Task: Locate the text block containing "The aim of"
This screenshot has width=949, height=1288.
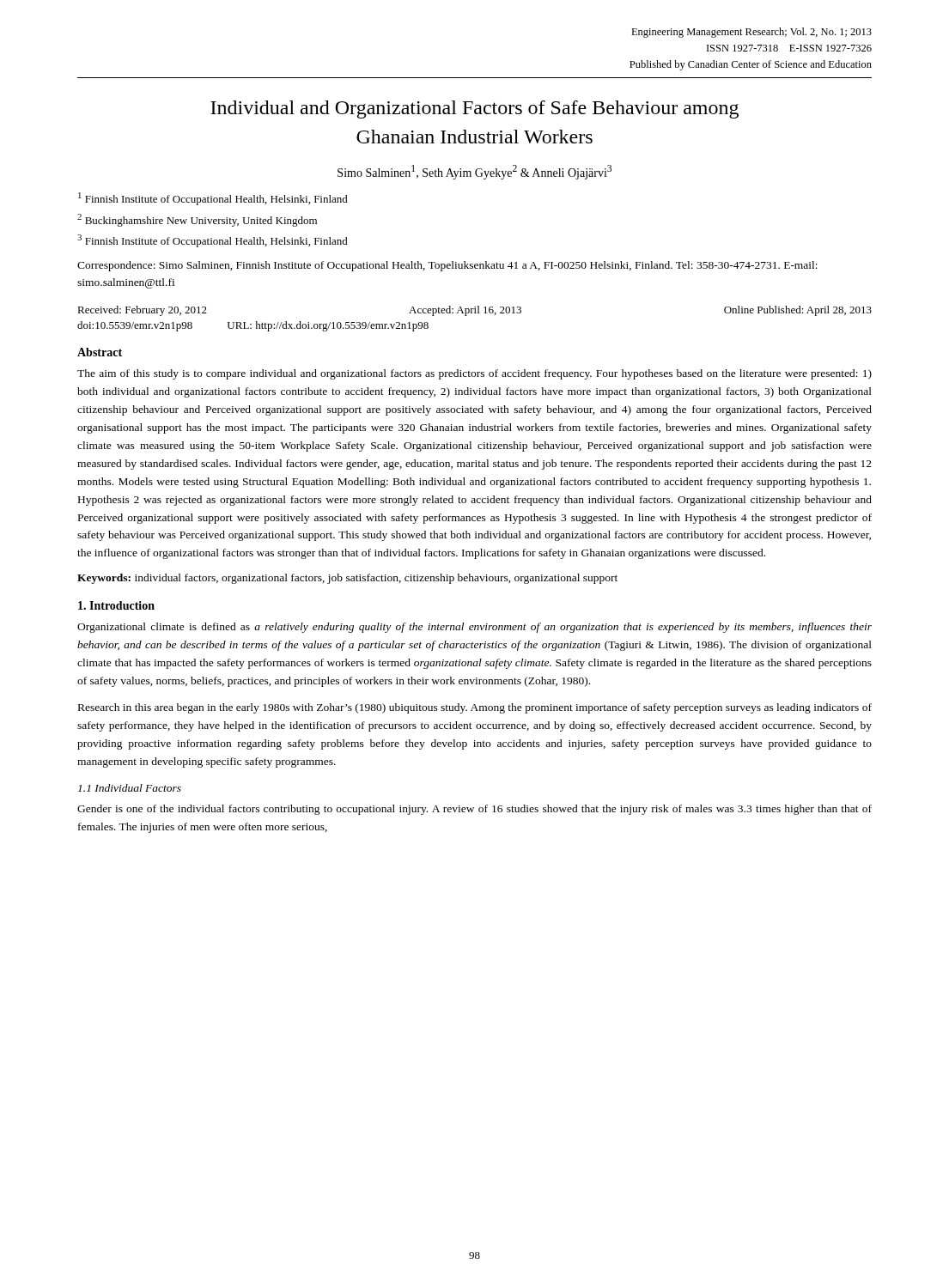Action: pos(474,463)
